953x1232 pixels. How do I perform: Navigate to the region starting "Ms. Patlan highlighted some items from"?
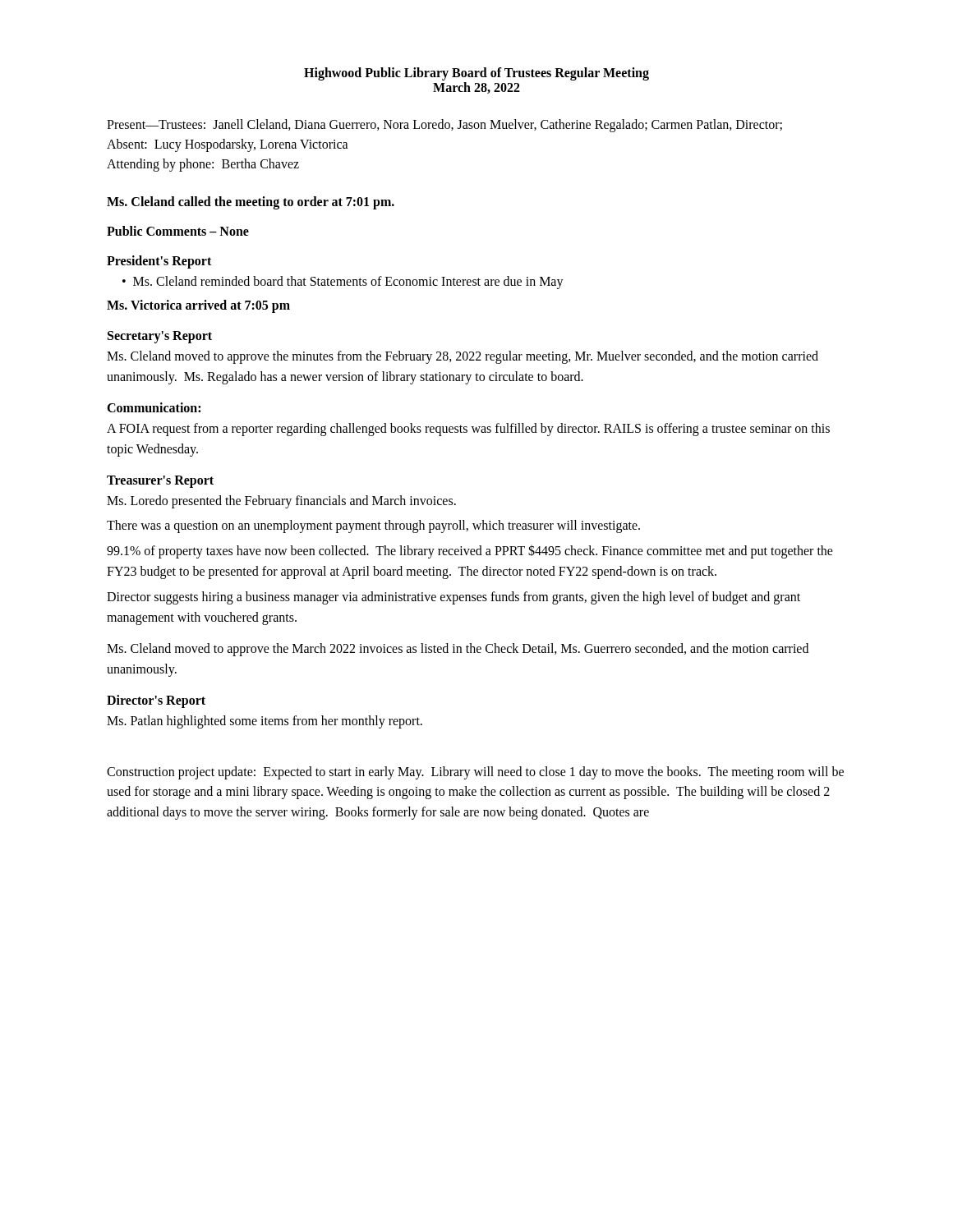pos(476,767)
